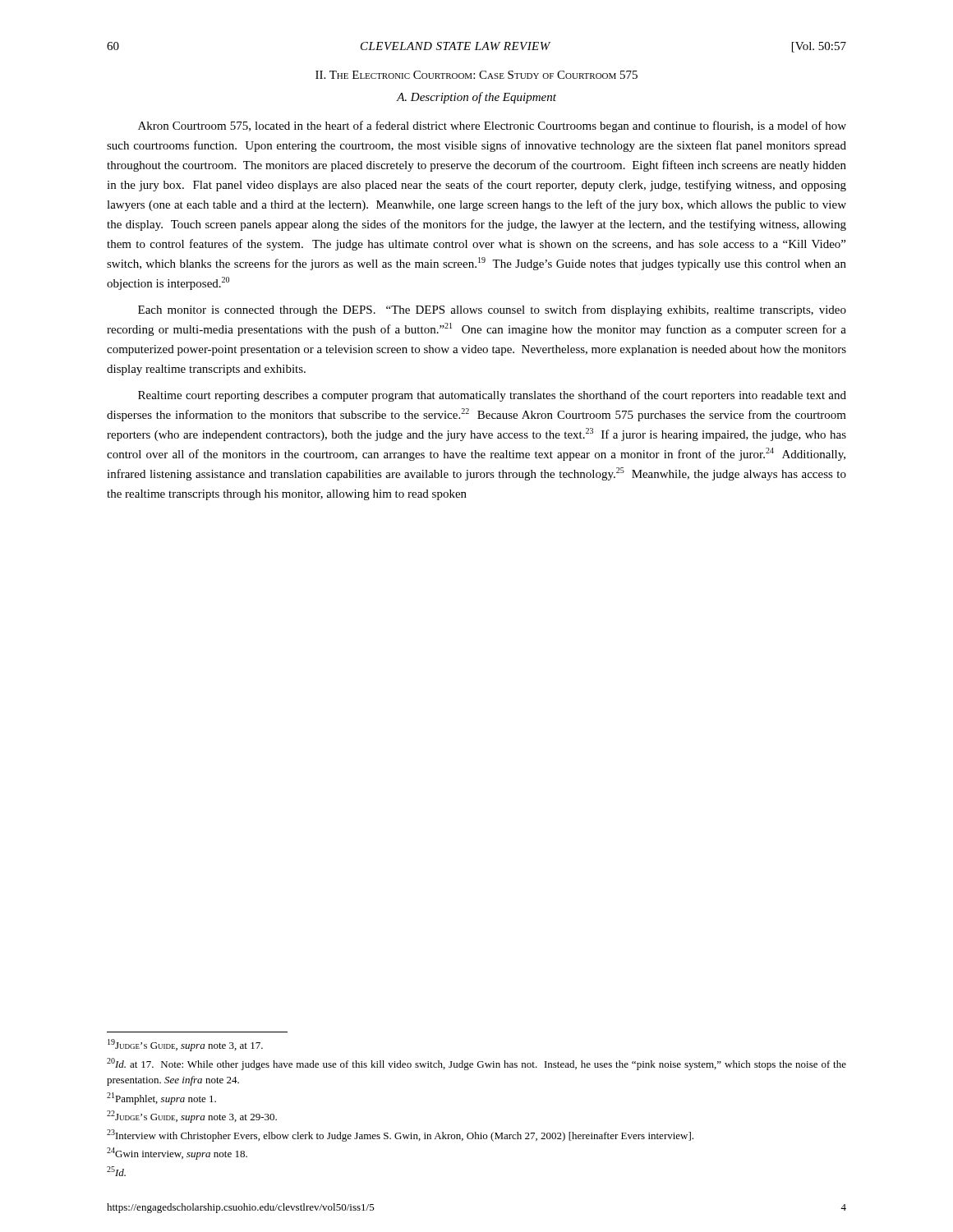
Task: Click on the footnote that says "23Interview with Christopher Evers, elbow clerk to"
Action: point(401,1134)
